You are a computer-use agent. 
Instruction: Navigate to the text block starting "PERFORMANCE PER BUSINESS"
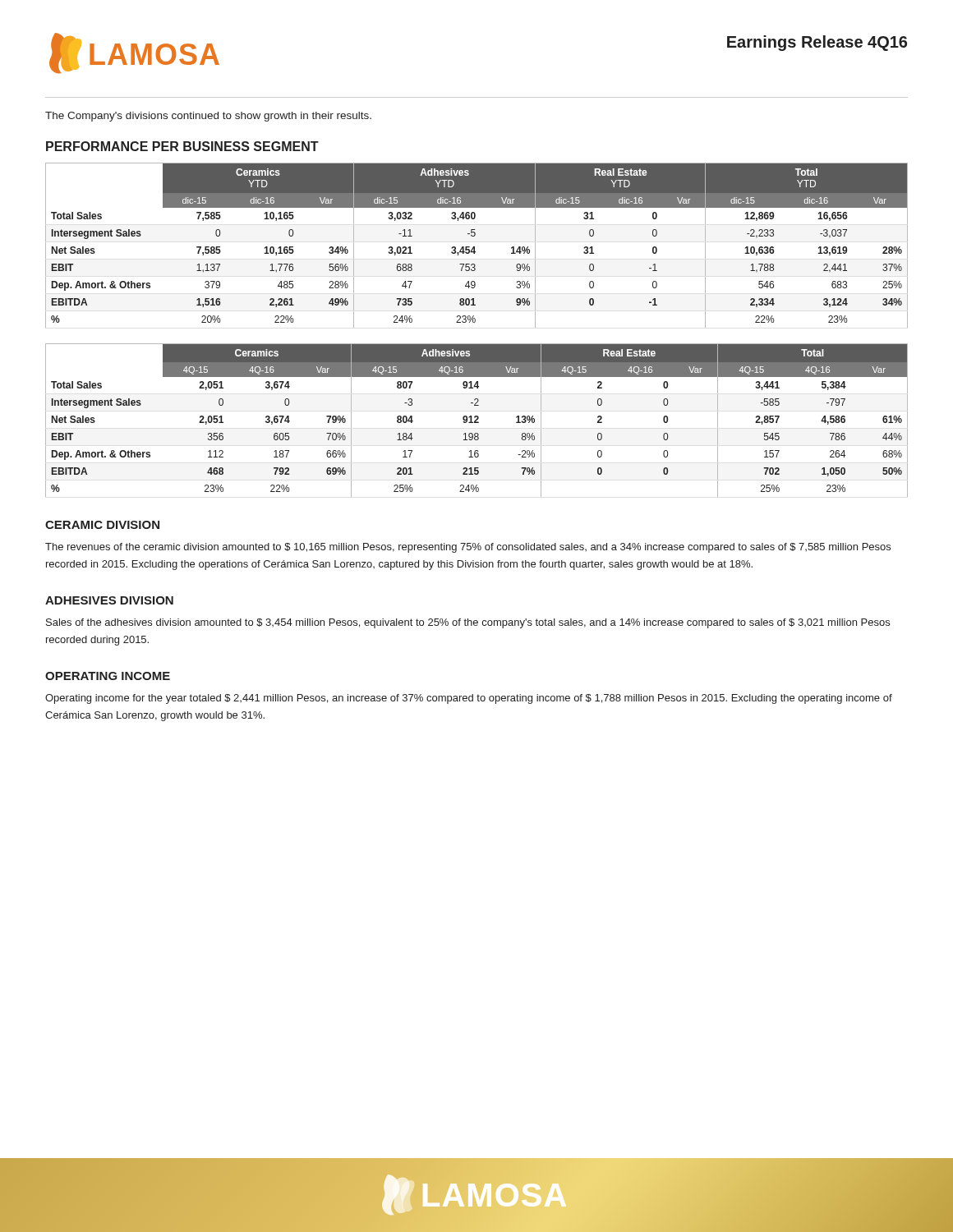[x=182, y=147]
